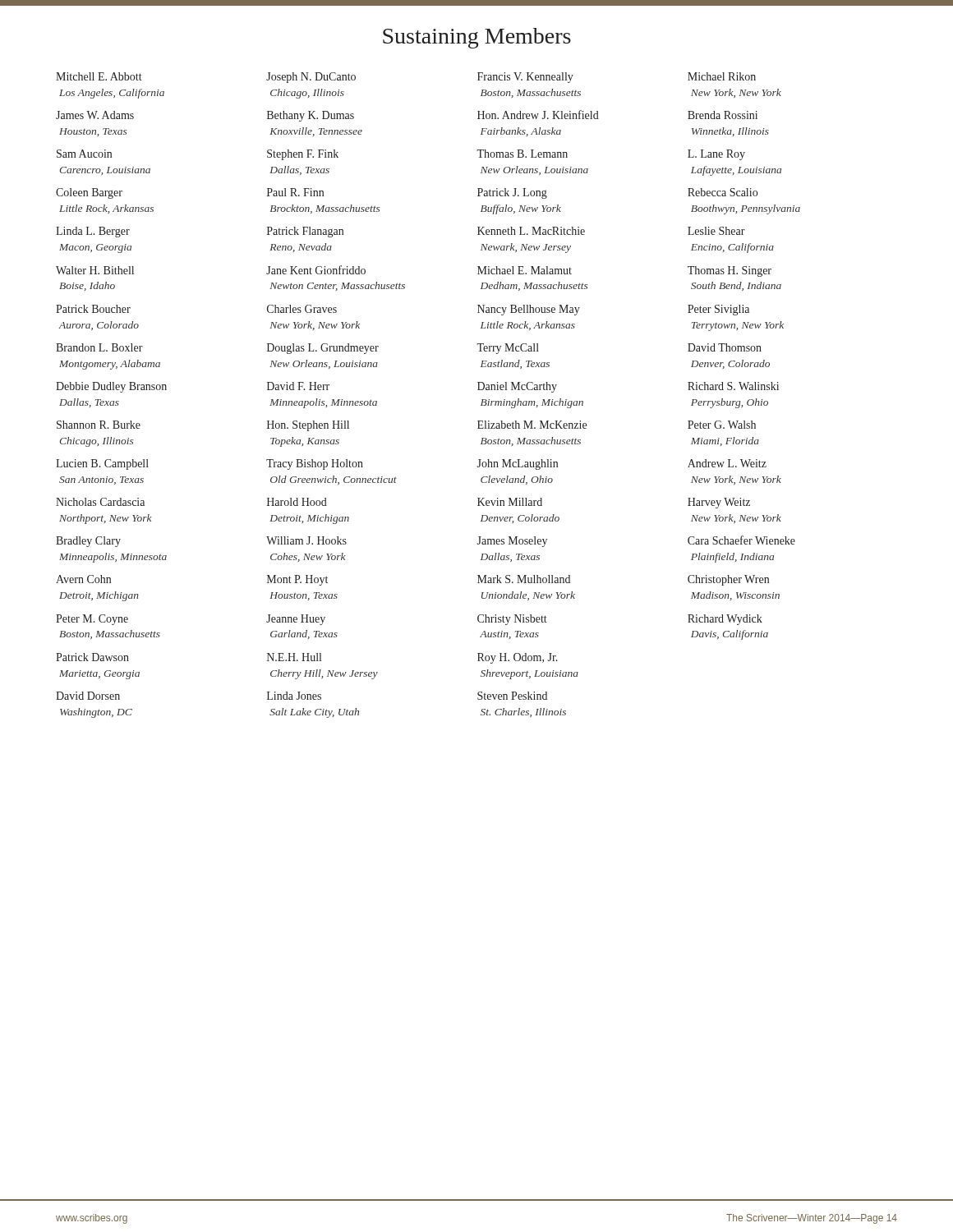
Task: Navigate to the element starting "Shannon R. Burke Chicago, Illinois"
Action: tap(99, 425)
